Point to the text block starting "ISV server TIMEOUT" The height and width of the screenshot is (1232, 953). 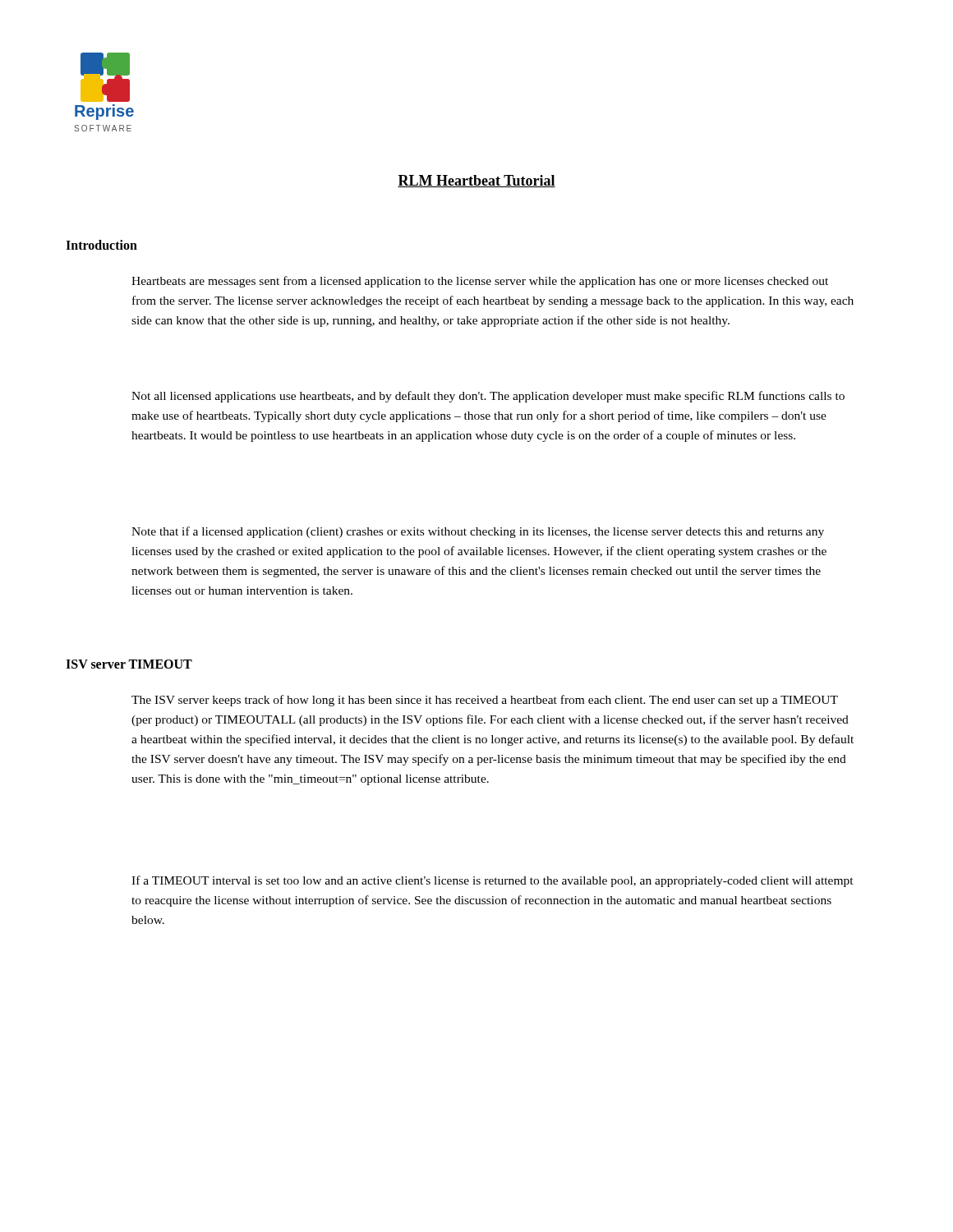tap(129, 664)
